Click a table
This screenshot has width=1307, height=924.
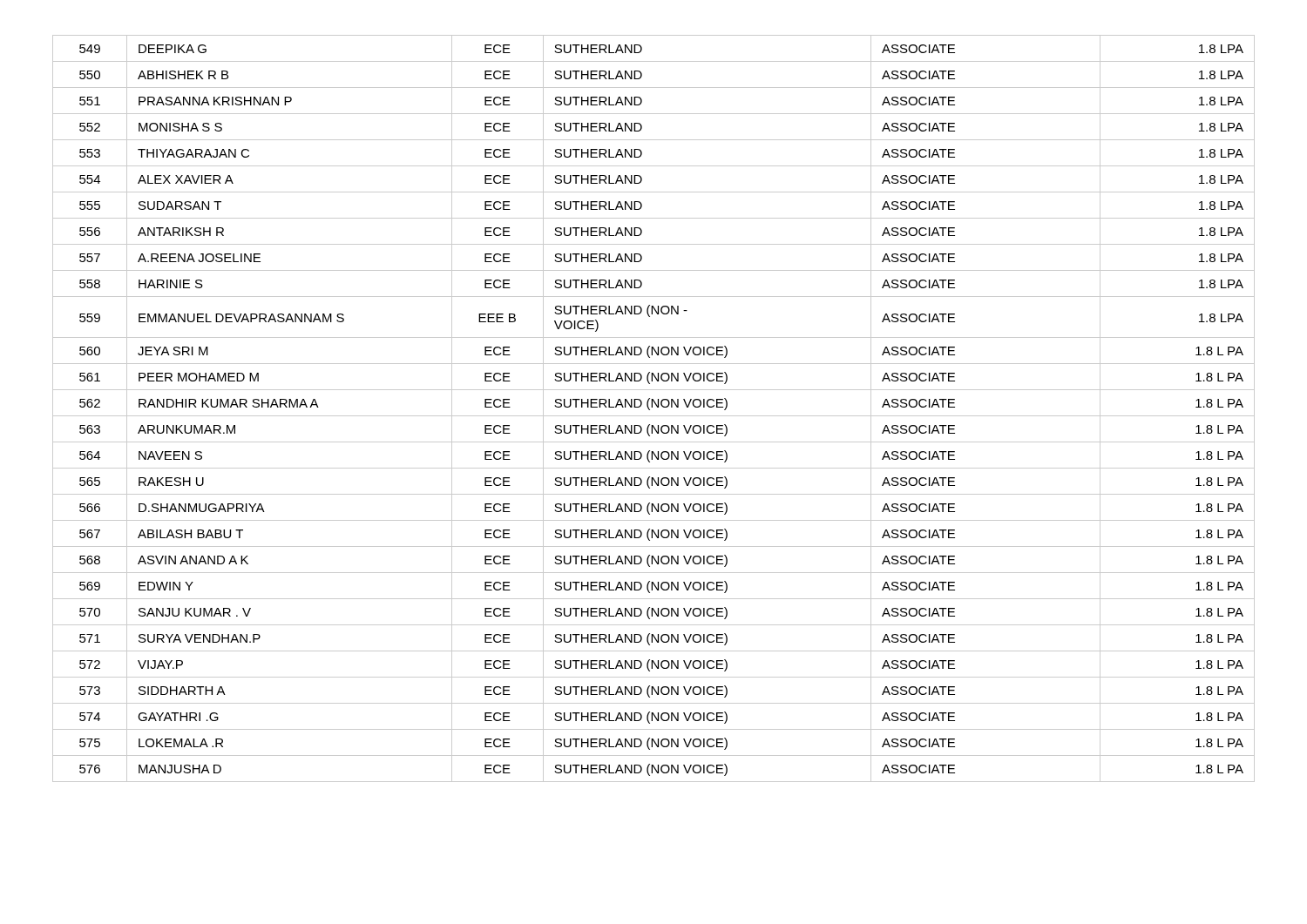click(x=654, y=408)
